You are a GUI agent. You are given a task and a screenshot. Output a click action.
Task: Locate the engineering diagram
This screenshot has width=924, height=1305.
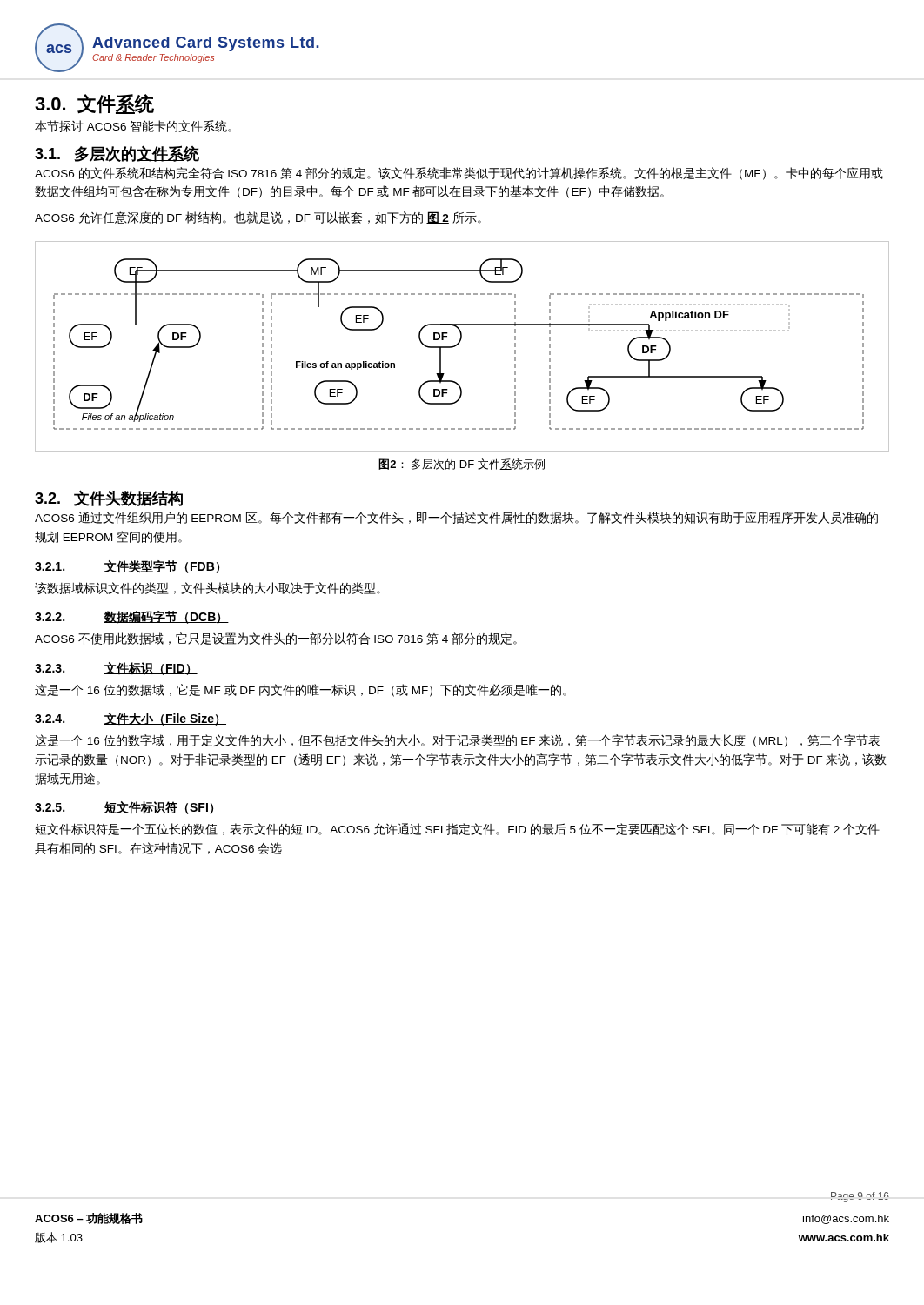click(x=462, y=347)
